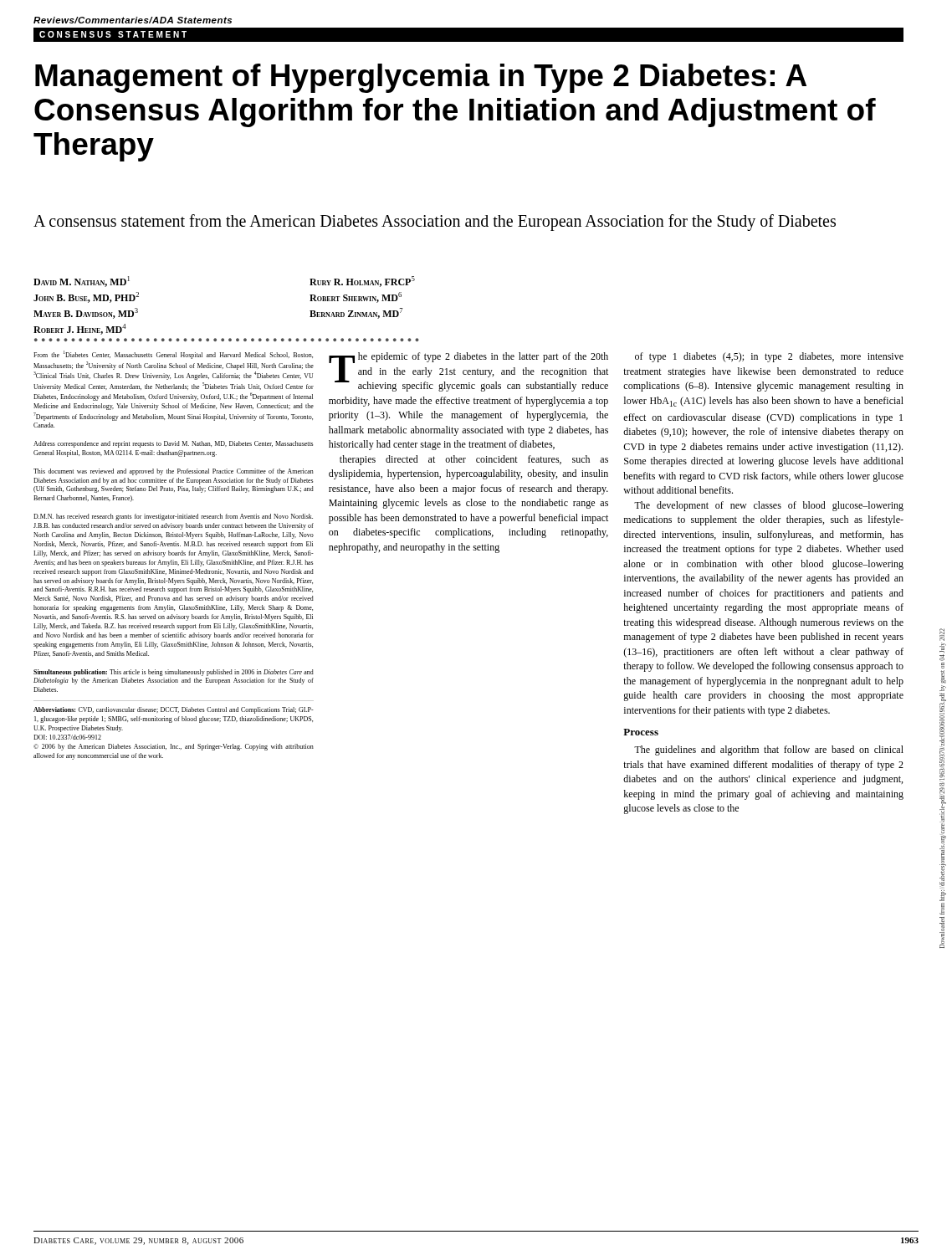Find the title on this page that starts "Management of Hyperglycemia in Type"
The width and height of the screenshot is (952, 1255).
(x=468, y=110)
